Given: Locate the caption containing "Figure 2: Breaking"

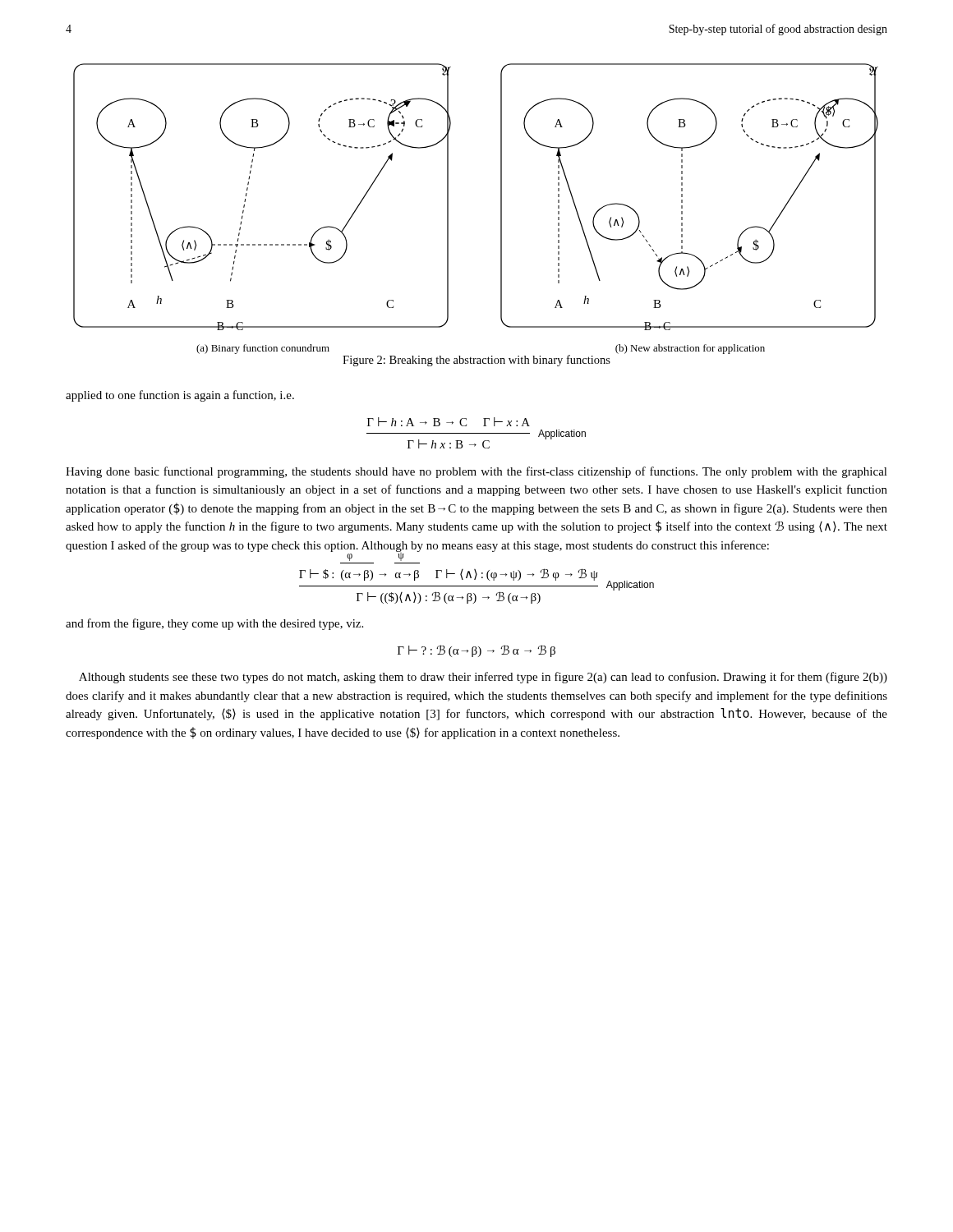Looking at the screenshot, I should 476,360.
